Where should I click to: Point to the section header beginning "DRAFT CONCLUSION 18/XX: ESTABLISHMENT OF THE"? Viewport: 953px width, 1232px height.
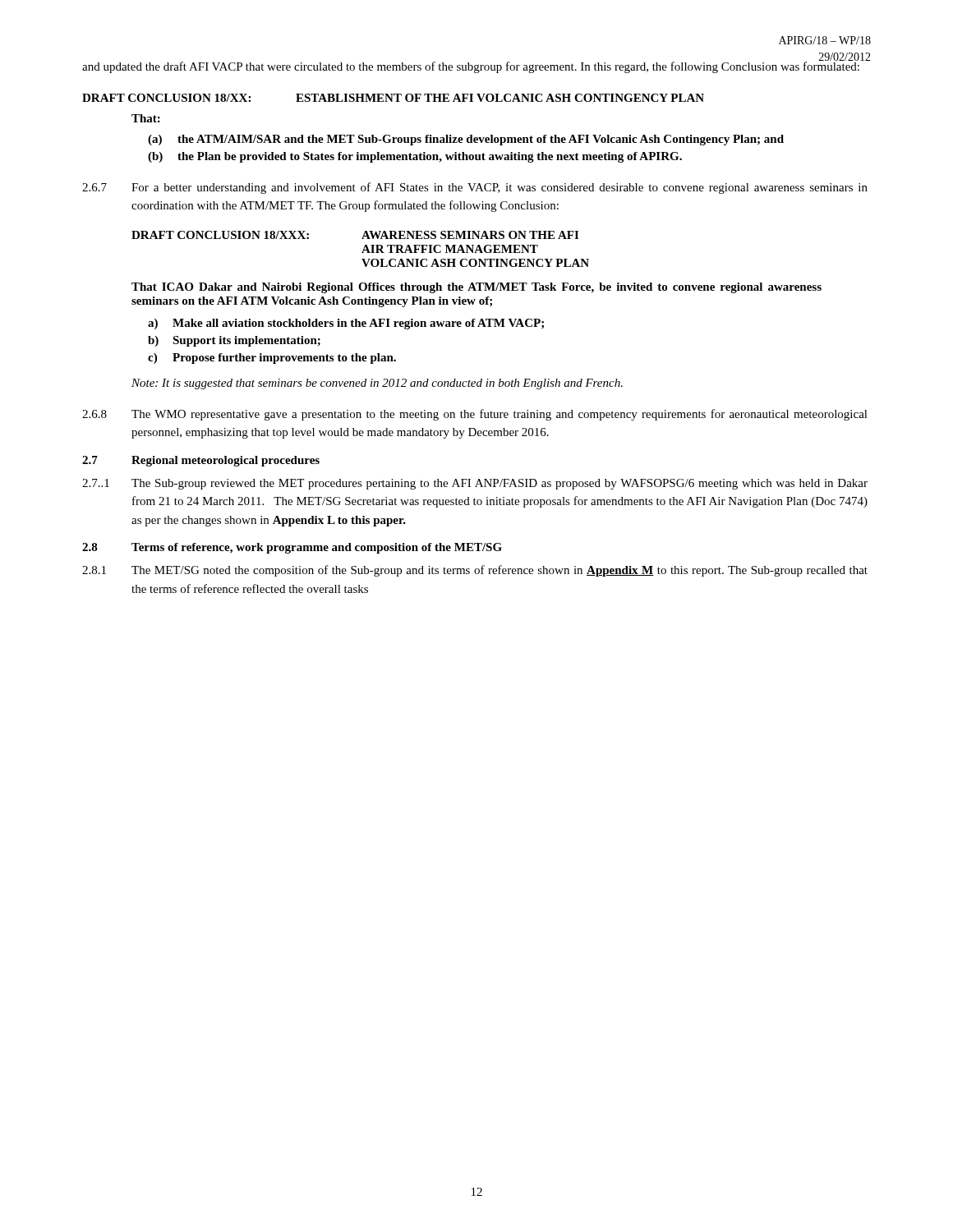tap(476, 98)
